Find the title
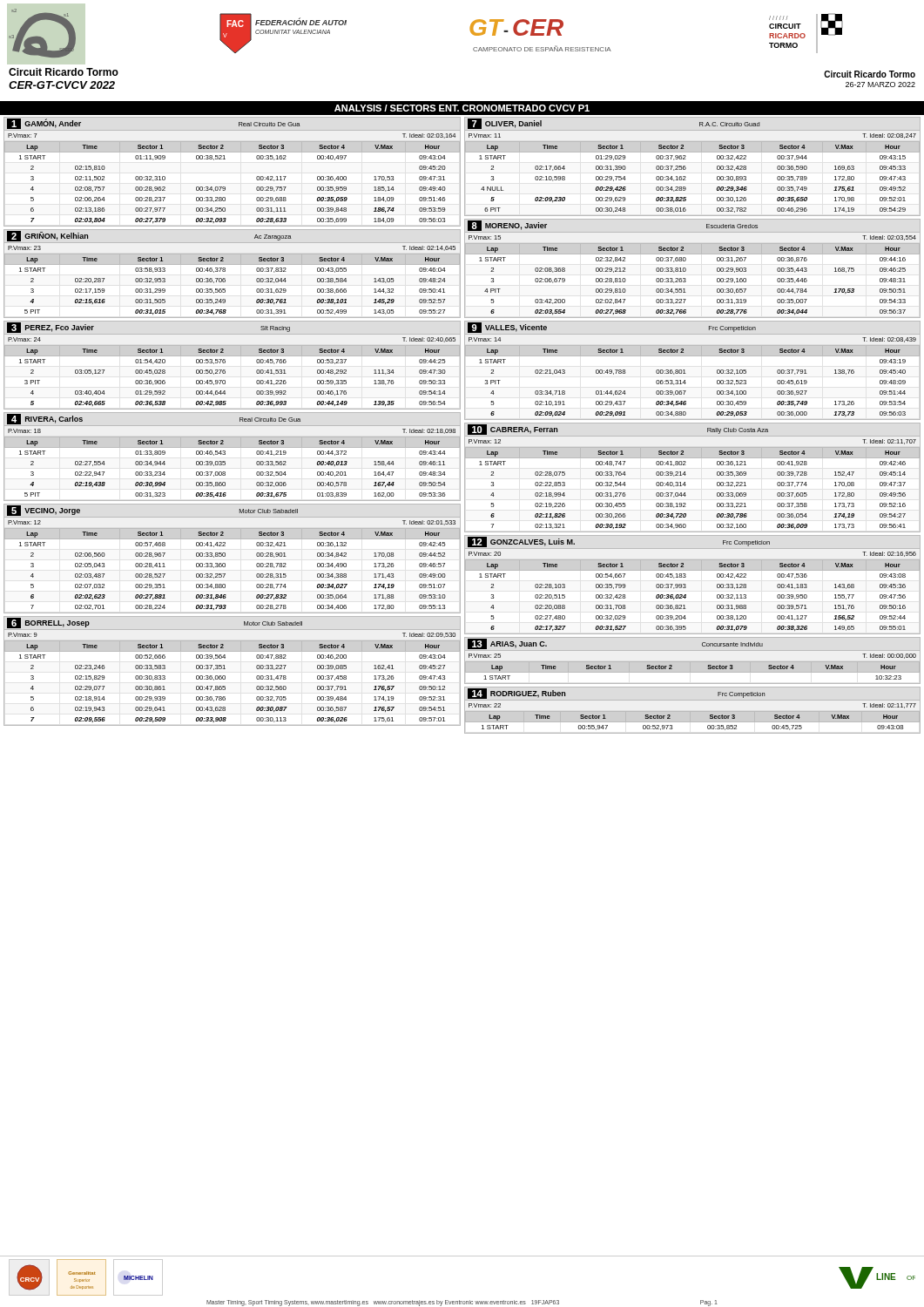924x1307 pixels. pos(462,108)
